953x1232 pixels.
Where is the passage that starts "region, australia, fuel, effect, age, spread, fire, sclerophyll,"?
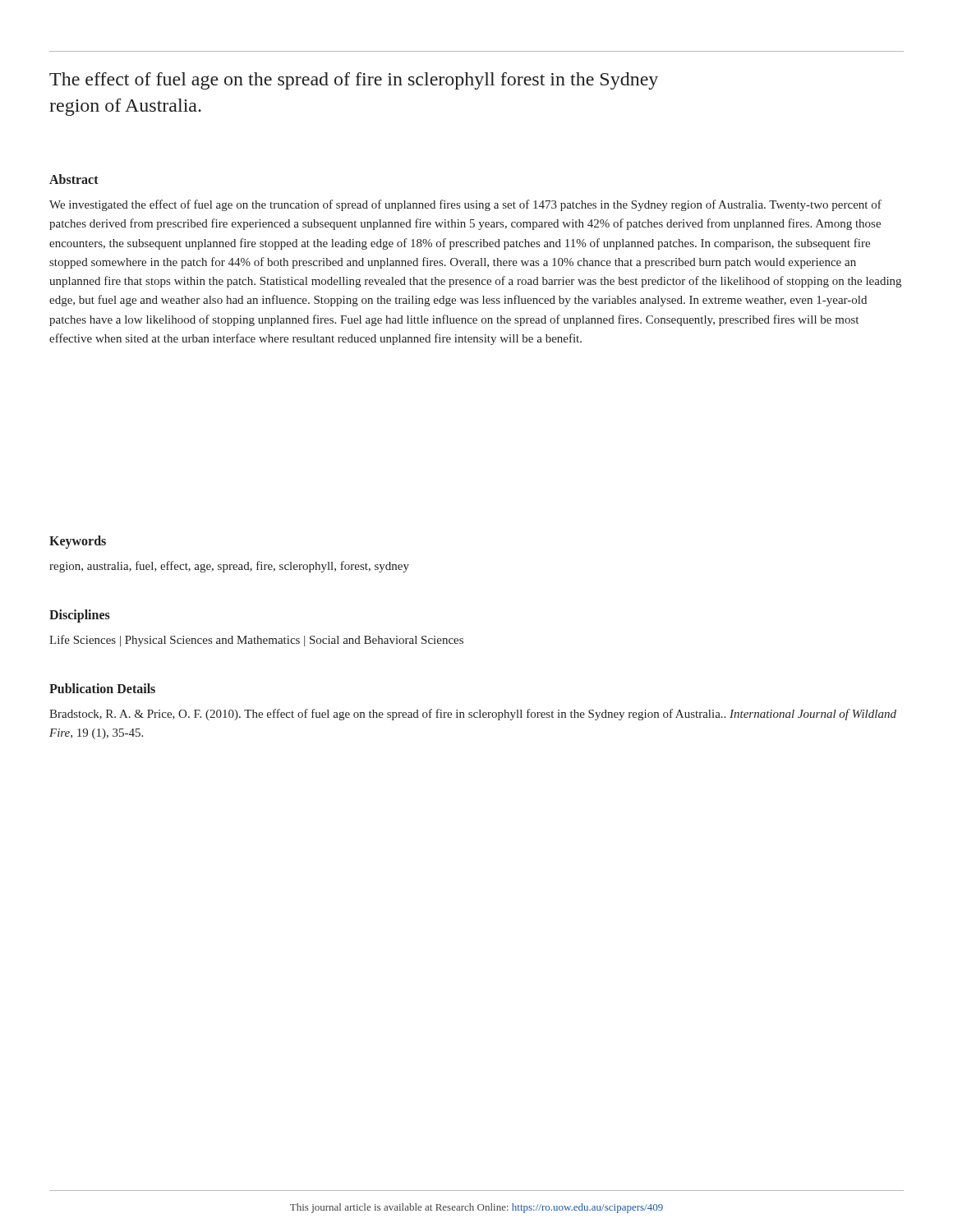[229, 567]
